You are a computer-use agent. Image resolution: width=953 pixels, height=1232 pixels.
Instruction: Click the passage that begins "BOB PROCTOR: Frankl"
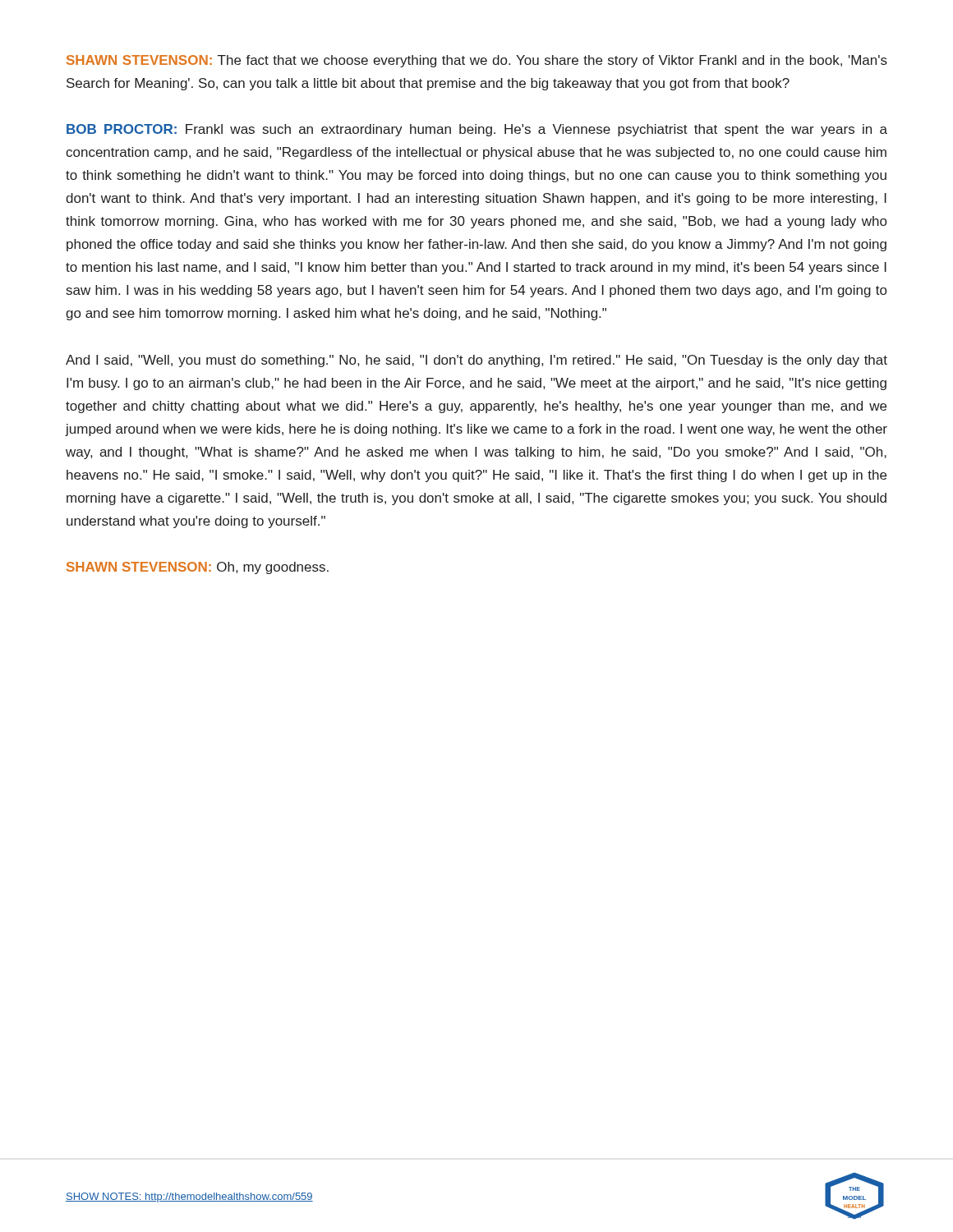[476, 222]
